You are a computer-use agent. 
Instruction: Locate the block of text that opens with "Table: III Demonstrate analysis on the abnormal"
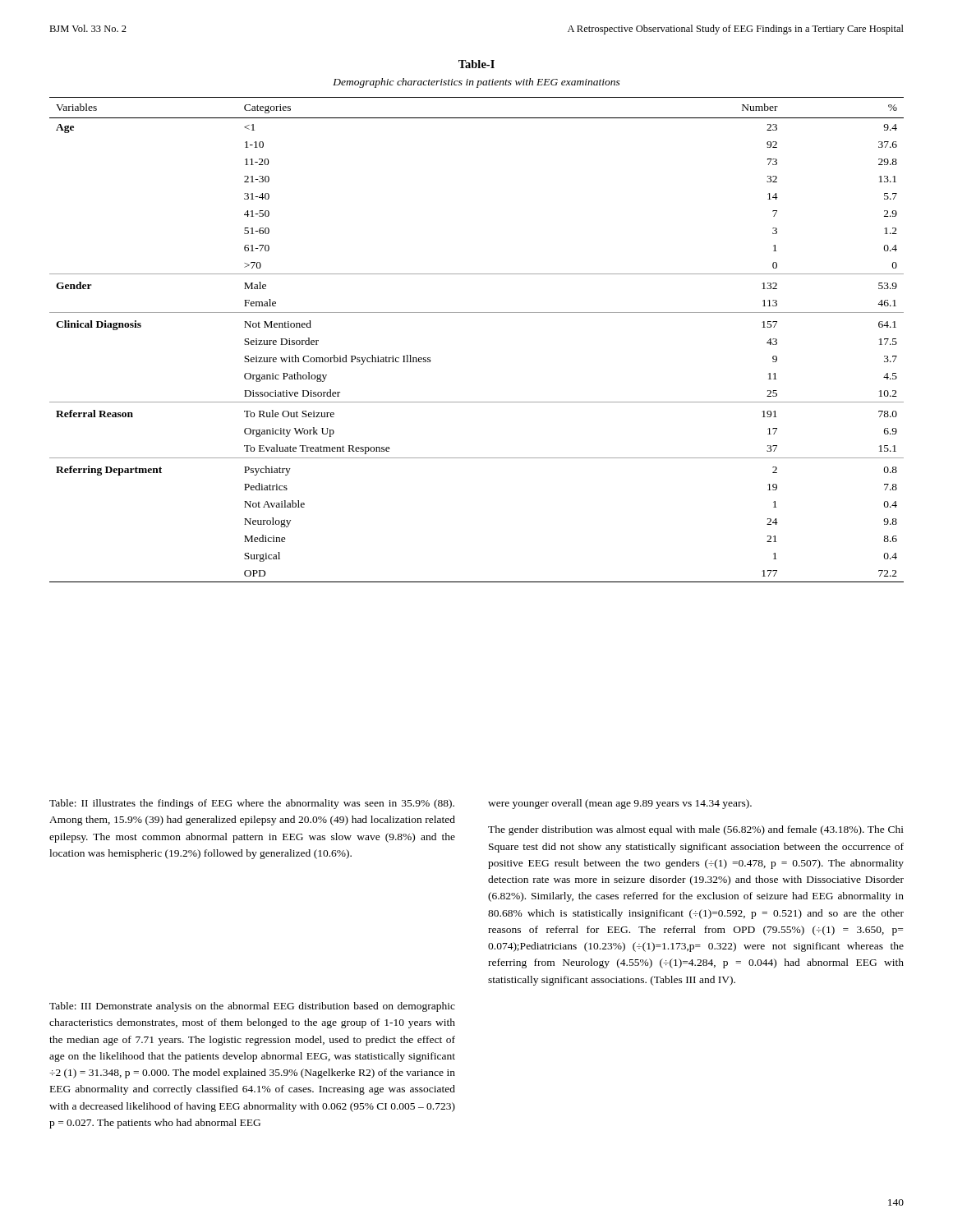tap(252, 1064)
